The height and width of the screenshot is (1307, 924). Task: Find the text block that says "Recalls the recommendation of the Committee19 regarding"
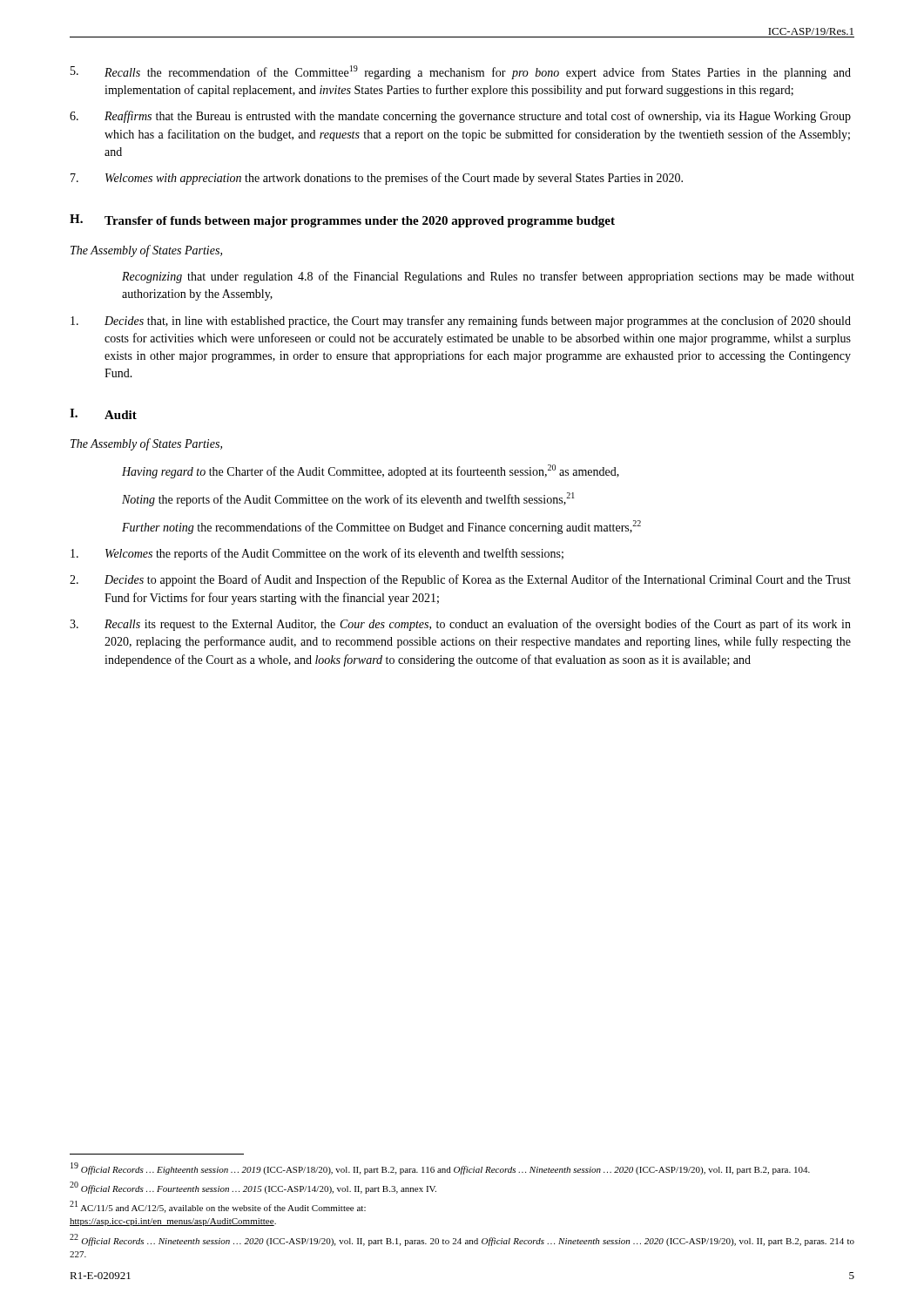tap(460, 81)
